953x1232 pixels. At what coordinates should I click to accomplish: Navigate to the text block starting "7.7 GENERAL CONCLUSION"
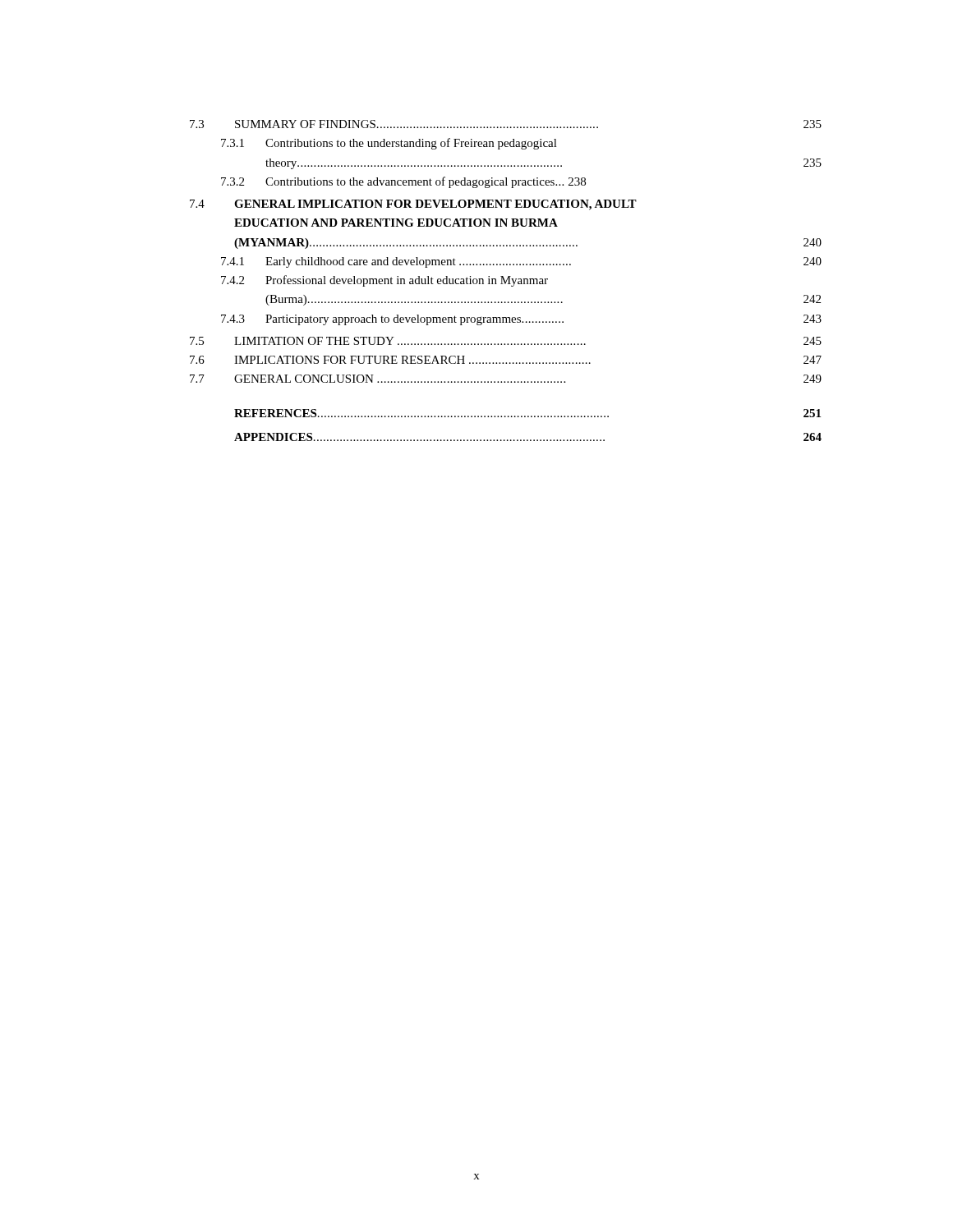click(505, 379)
